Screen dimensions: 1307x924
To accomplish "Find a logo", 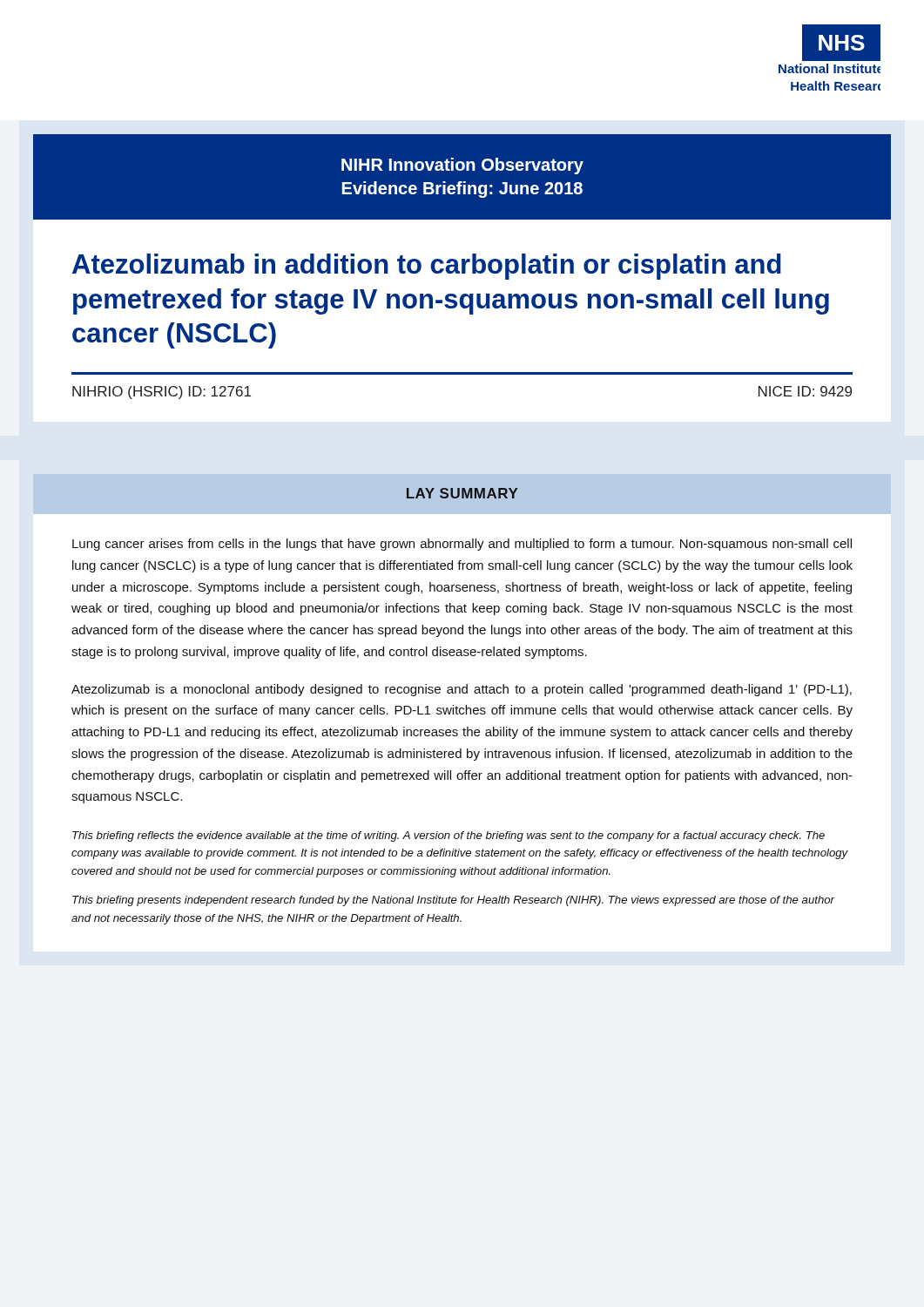I will (x=785, y=65).
